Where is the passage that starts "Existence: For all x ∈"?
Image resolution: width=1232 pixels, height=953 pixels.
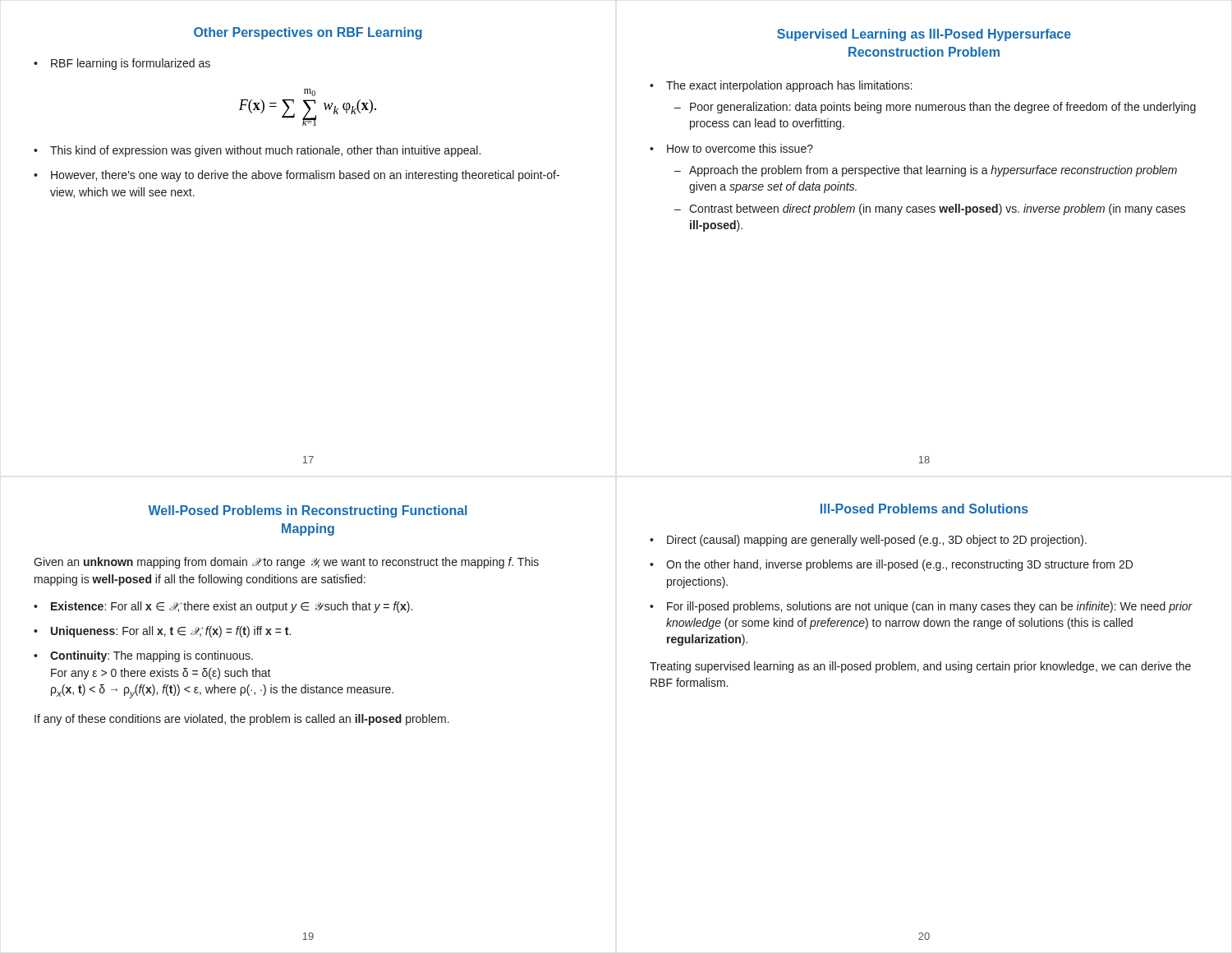point(223,607)
